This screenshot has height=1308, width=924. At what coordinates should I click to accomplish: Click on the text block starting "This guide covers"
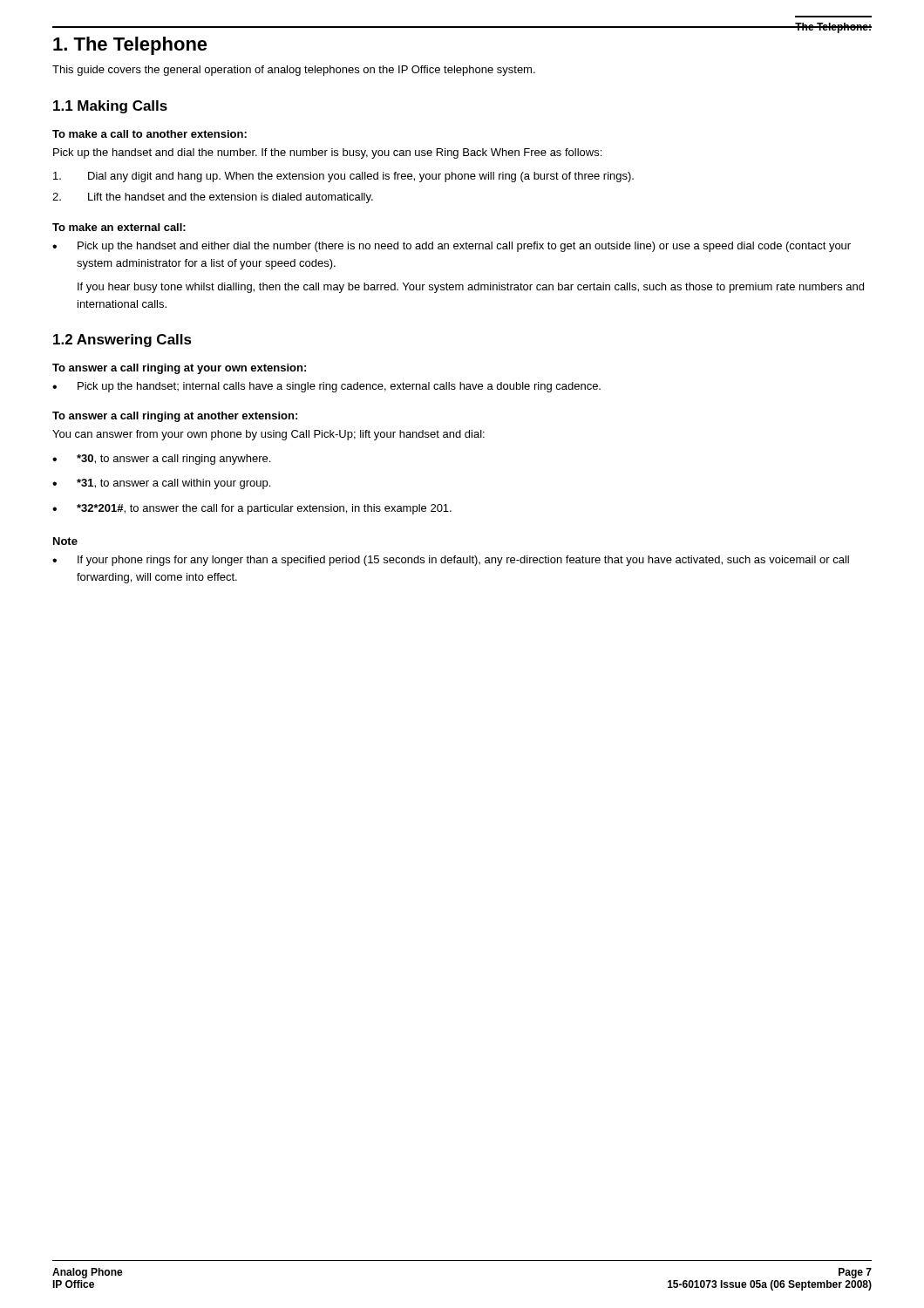tap(294, 69)
